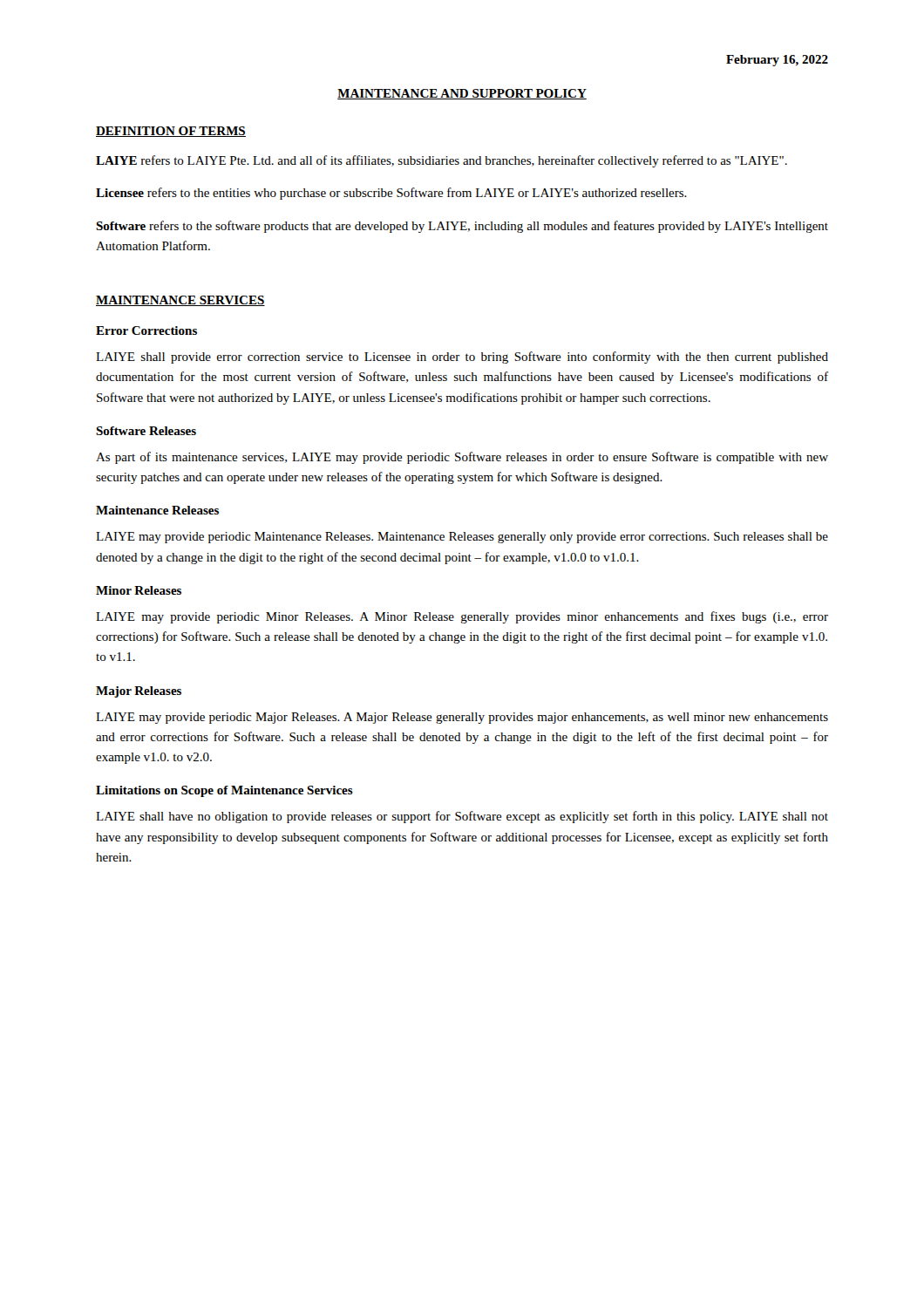The width and height of the screenshot is (924, 1308).
Task: Point to the block starting "DEFINITION OF TERMS"
Action: tap(171, 131)
